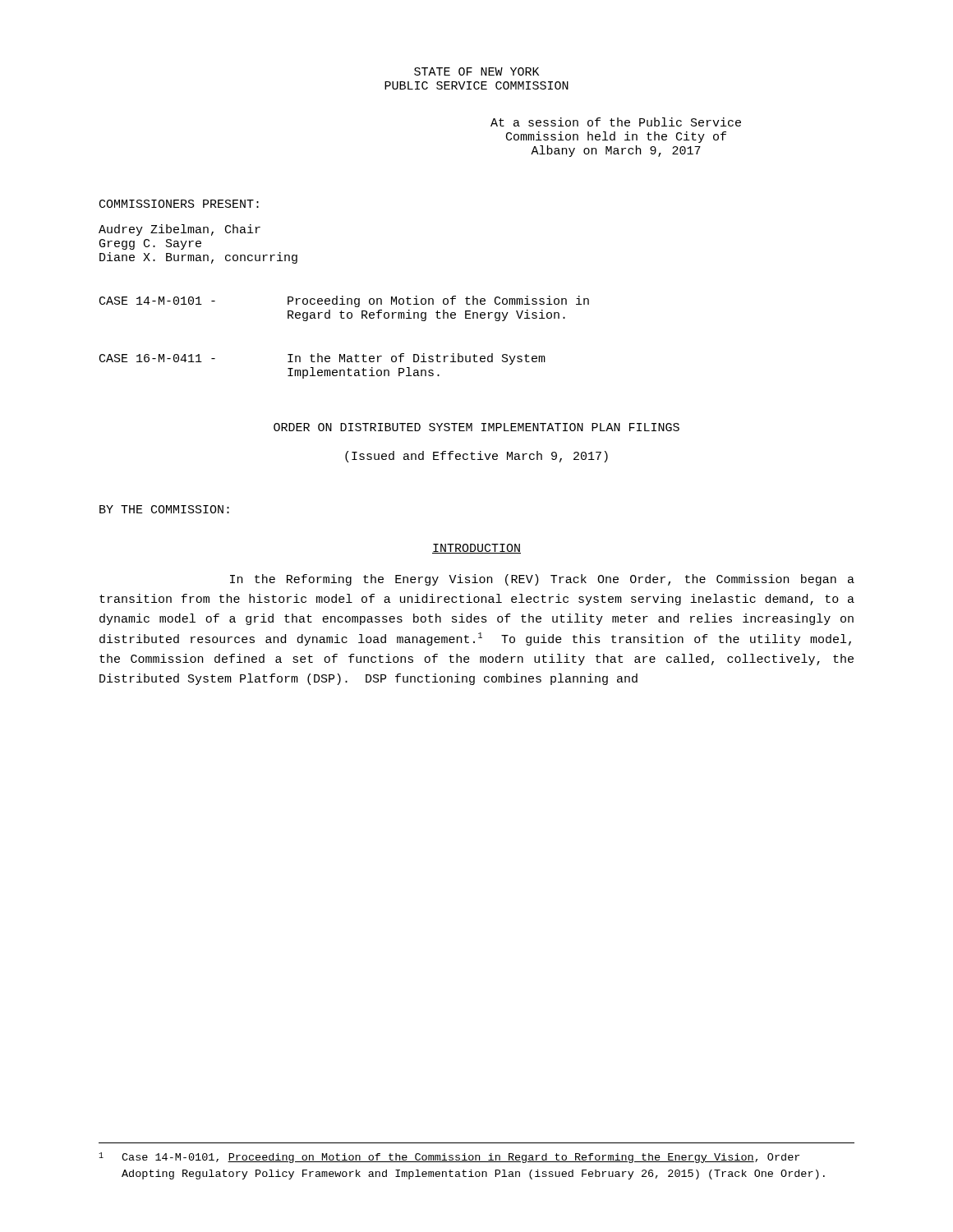953x1232 pixels.
Task: Navigate to the region starting "Gregg C. Sayre"
Action: 150,244
